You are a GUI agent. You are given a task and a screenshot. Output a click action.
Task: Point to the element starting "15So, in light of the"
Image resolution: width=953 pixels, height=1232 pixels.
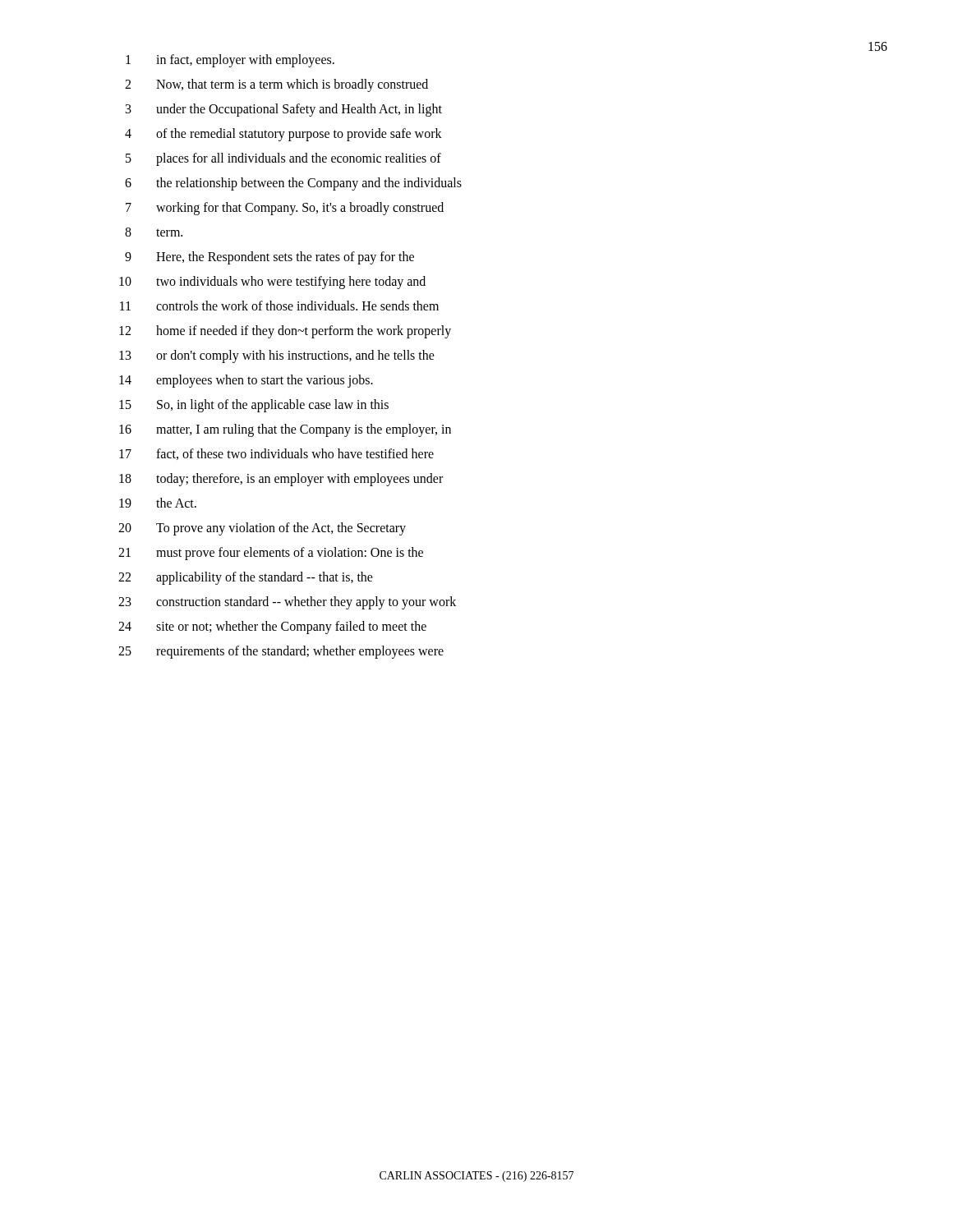(254, 406)
